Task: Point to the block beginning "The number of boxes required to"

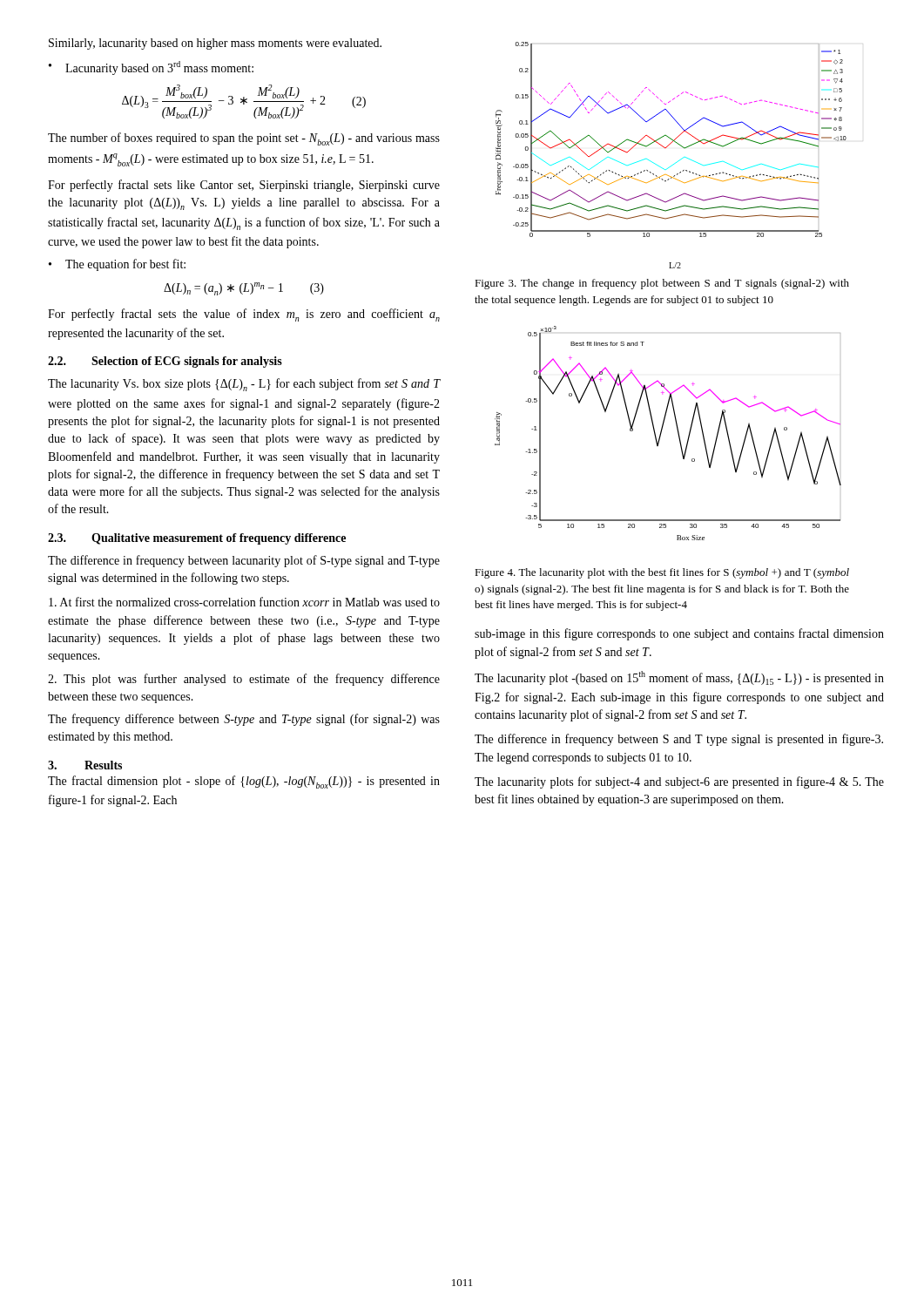Action: tap(244, 150)
